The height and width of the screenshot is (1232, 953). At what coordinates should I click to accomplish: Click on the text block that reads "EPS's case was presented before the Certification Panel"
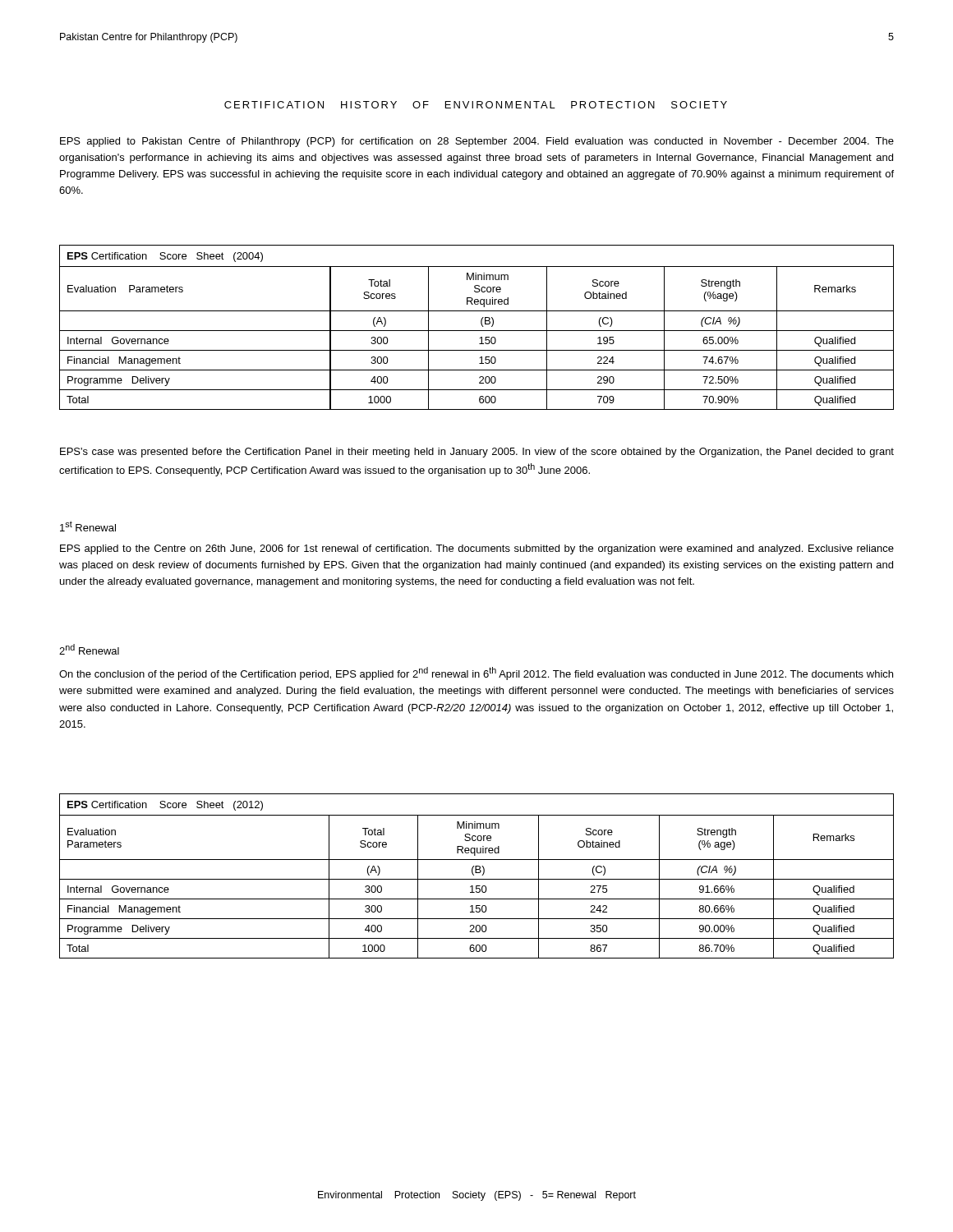tap(476, 461)
